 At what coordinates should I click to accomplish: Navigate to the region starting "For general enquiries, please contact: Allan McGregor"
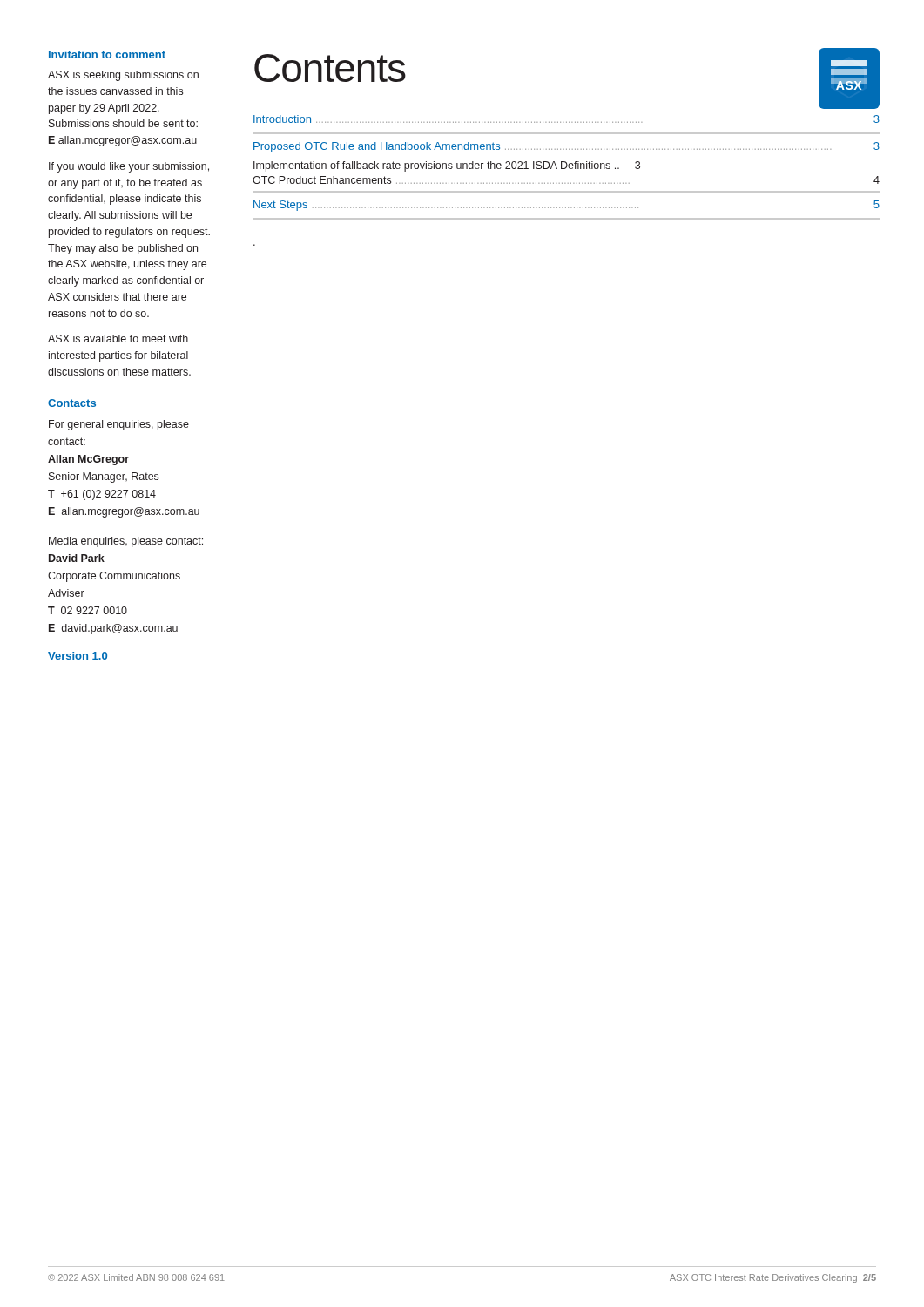pos(124,468)
